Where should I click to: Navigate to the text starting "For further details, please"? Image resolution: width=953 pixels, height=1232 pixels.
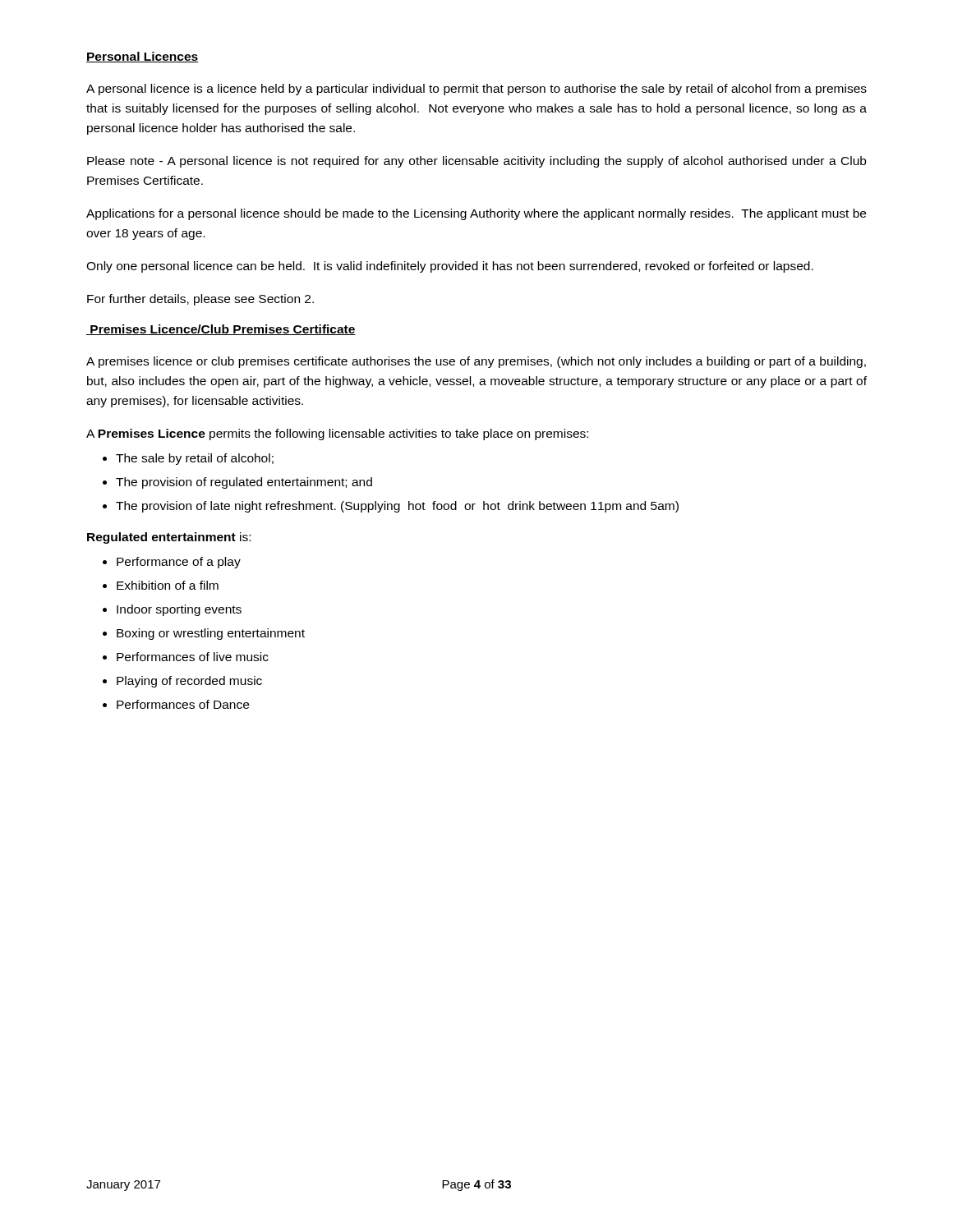pos(201,299)
